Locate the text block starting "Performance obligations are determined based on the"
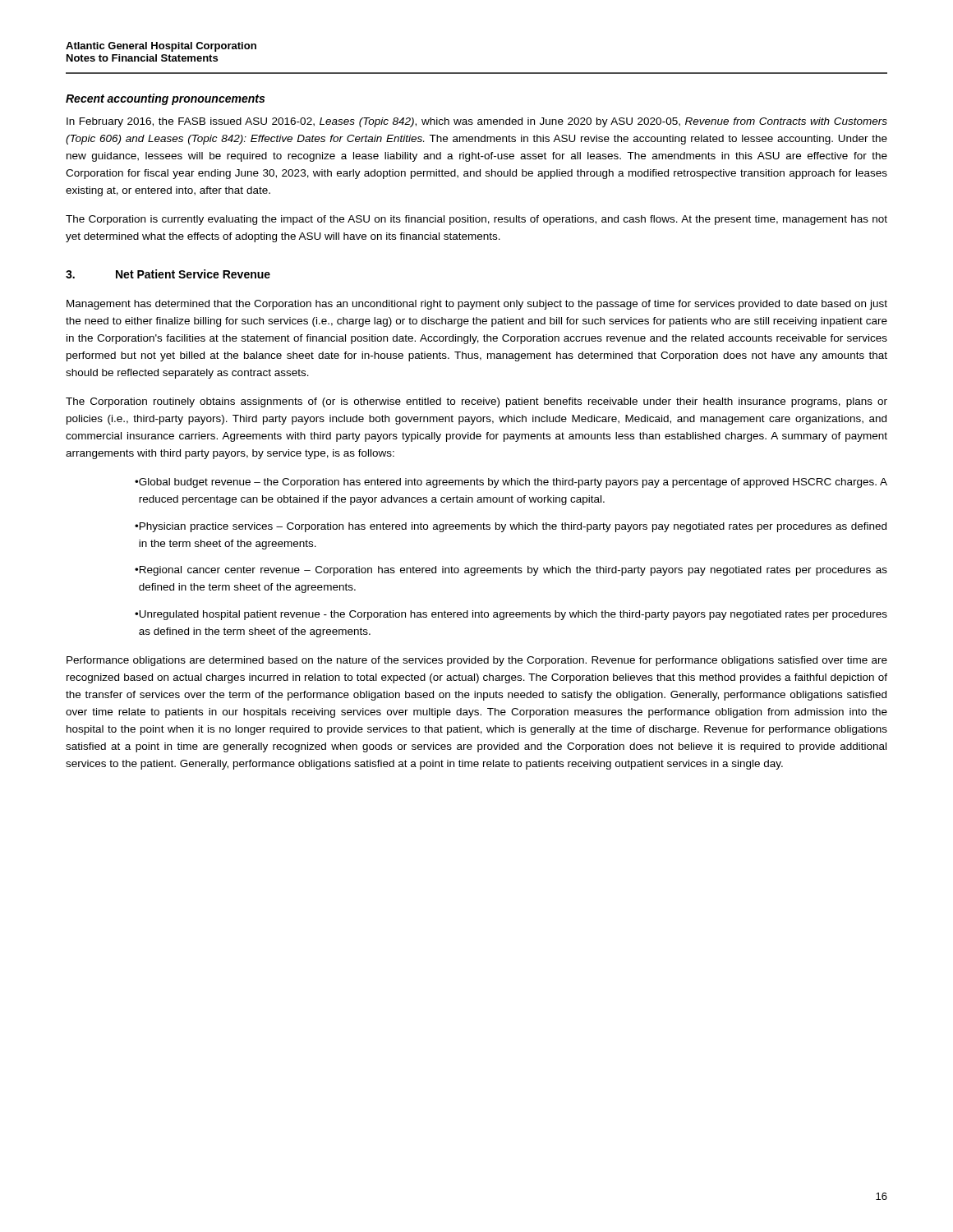The height and width of the screenshot is (1232, 953). click(476, 712)
